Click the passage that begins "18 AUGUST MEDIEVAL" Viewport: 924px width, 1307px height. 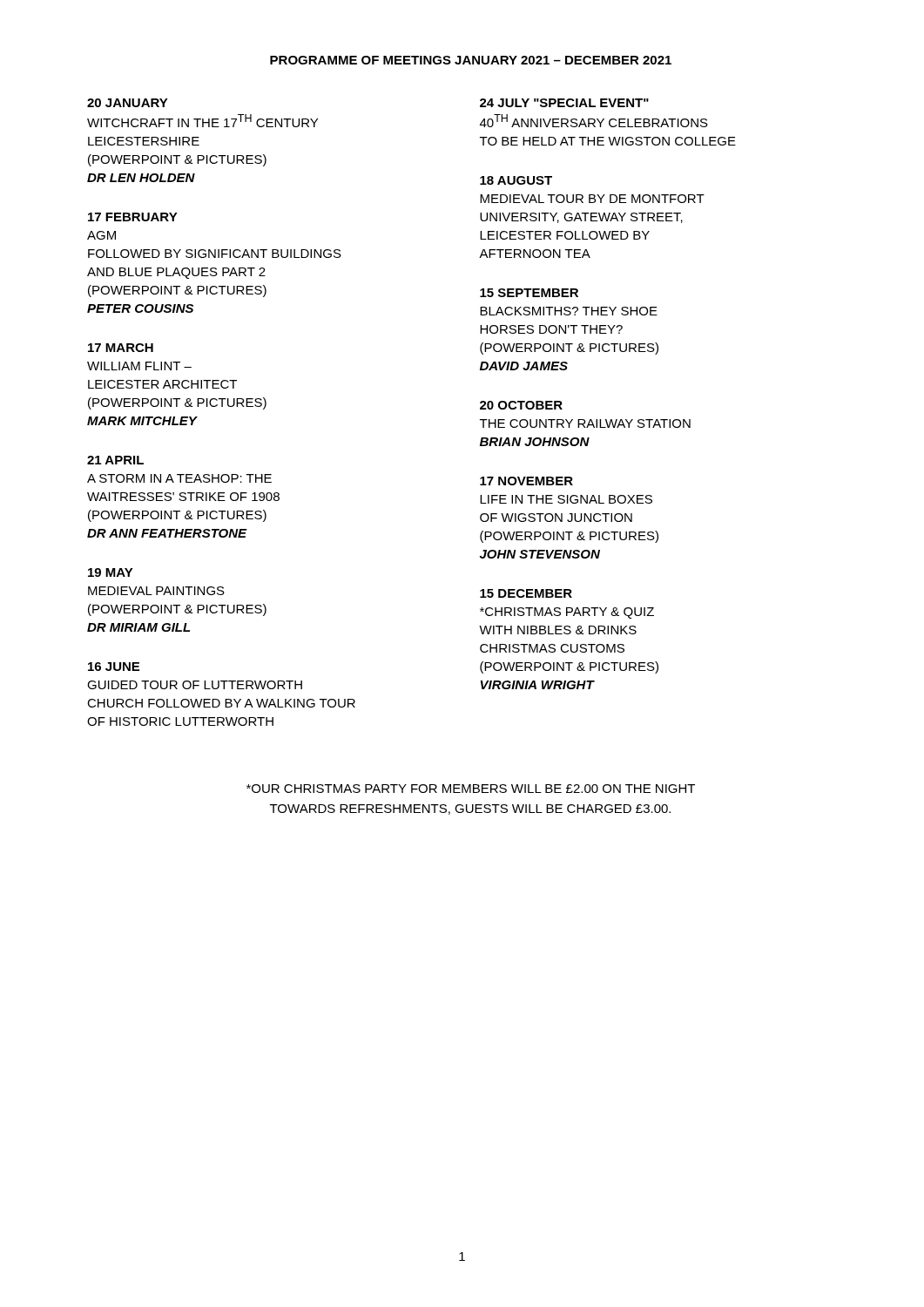click(x=667, y=217)
